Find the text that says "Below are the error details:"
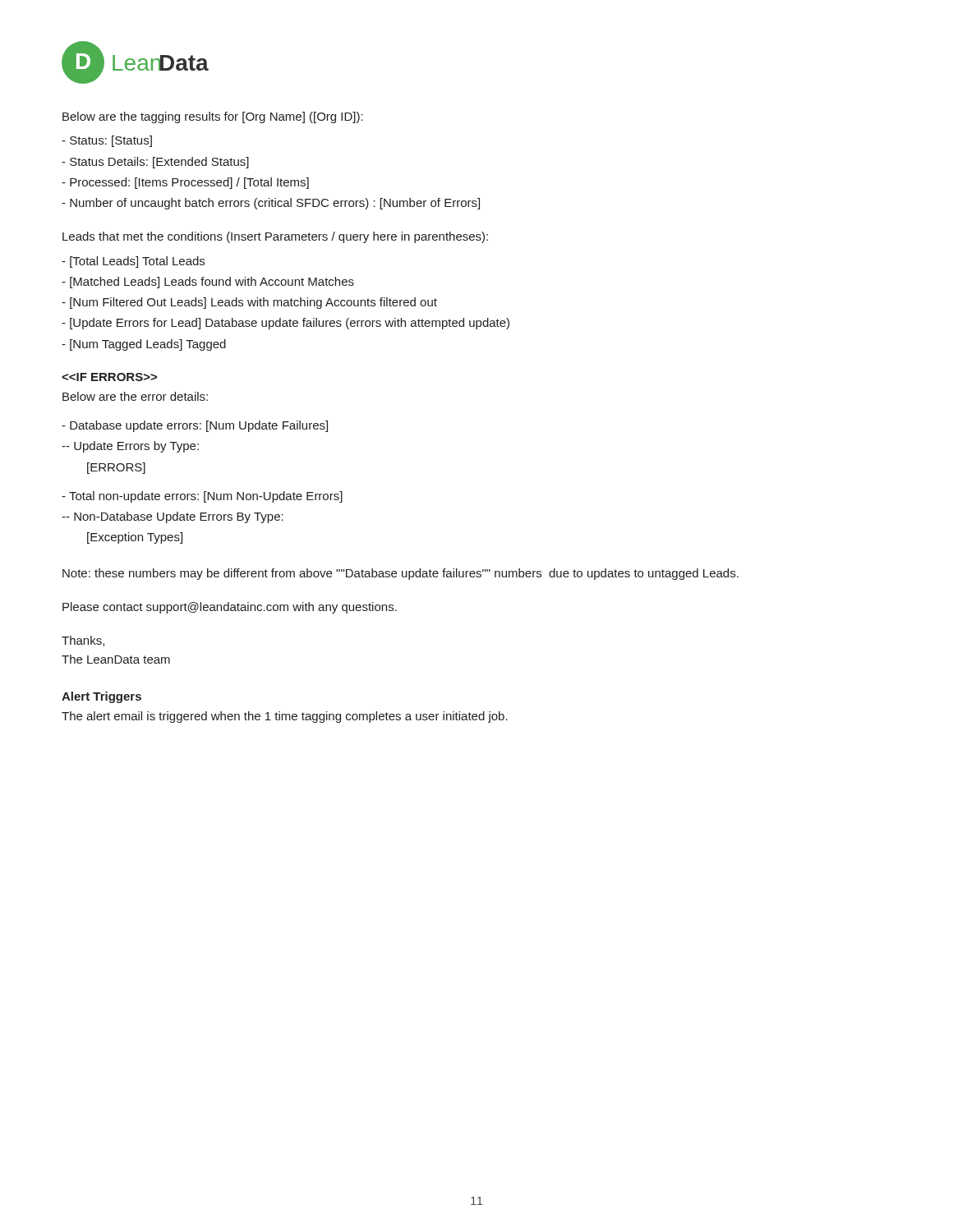 click(x=135, y=396)
